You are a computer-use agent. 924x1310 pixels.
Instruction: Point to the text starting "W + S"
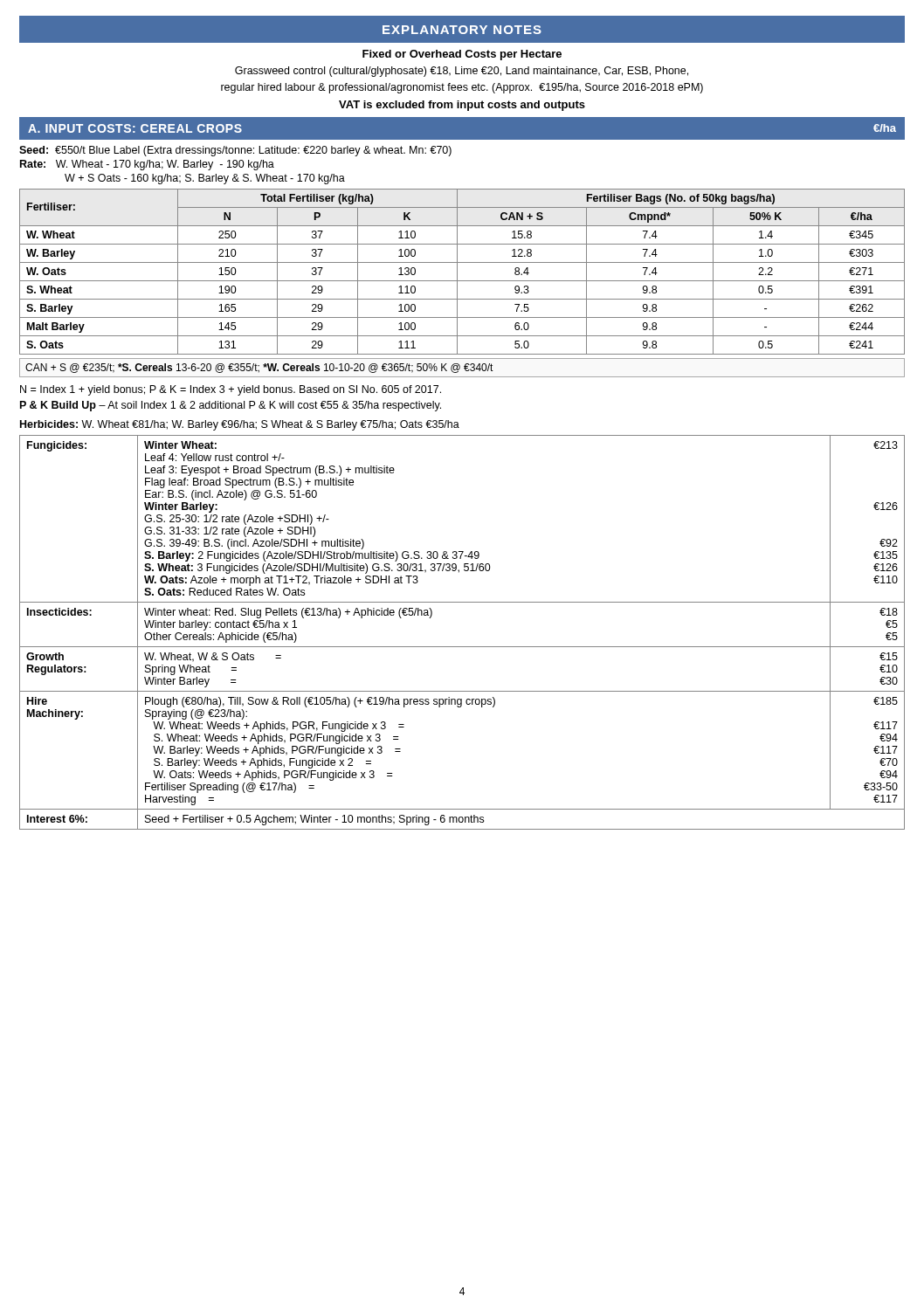point(205,178)
